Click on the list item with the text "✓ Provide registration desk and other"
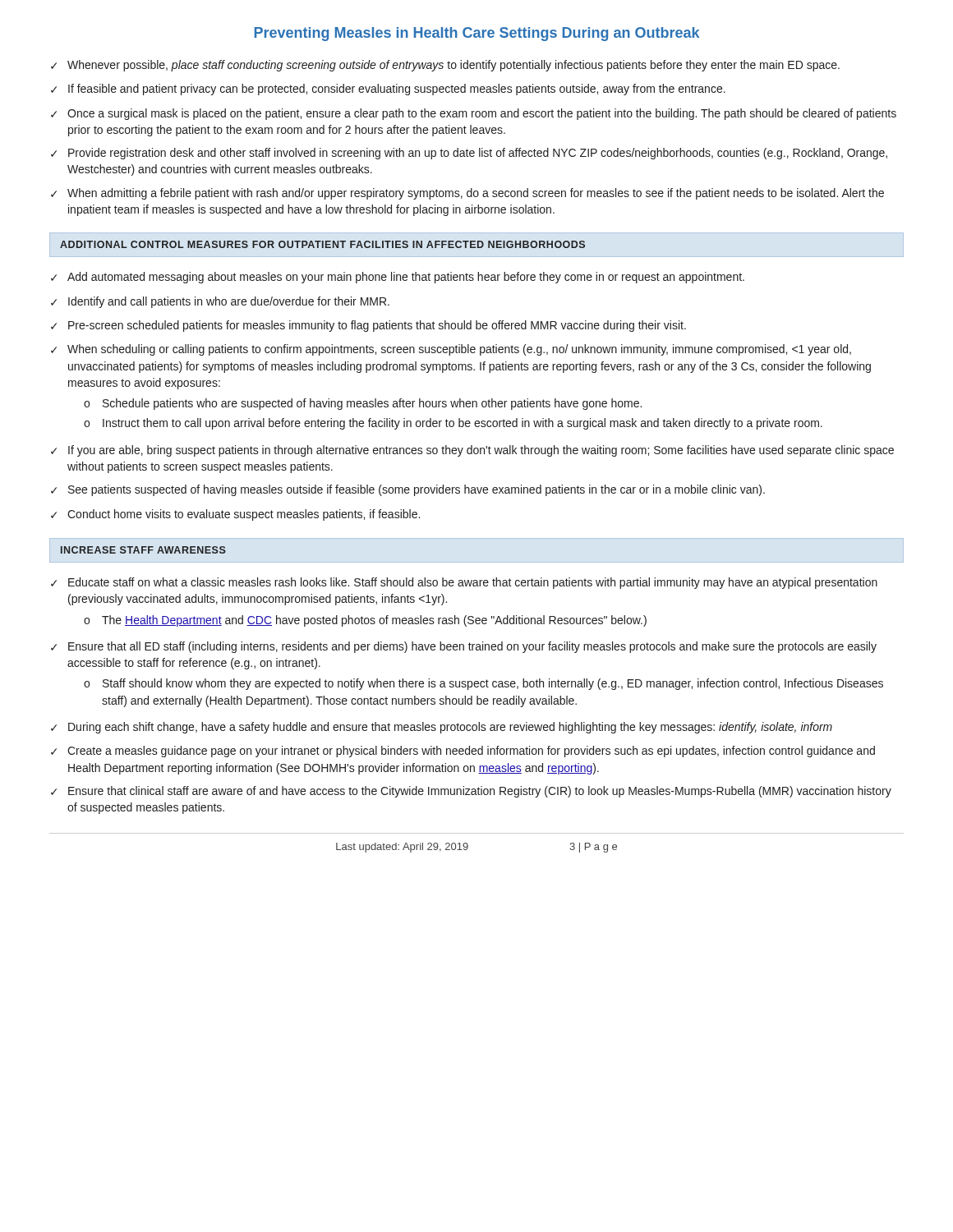Screen dimensions: 1232x953 (x=476, y=161)
